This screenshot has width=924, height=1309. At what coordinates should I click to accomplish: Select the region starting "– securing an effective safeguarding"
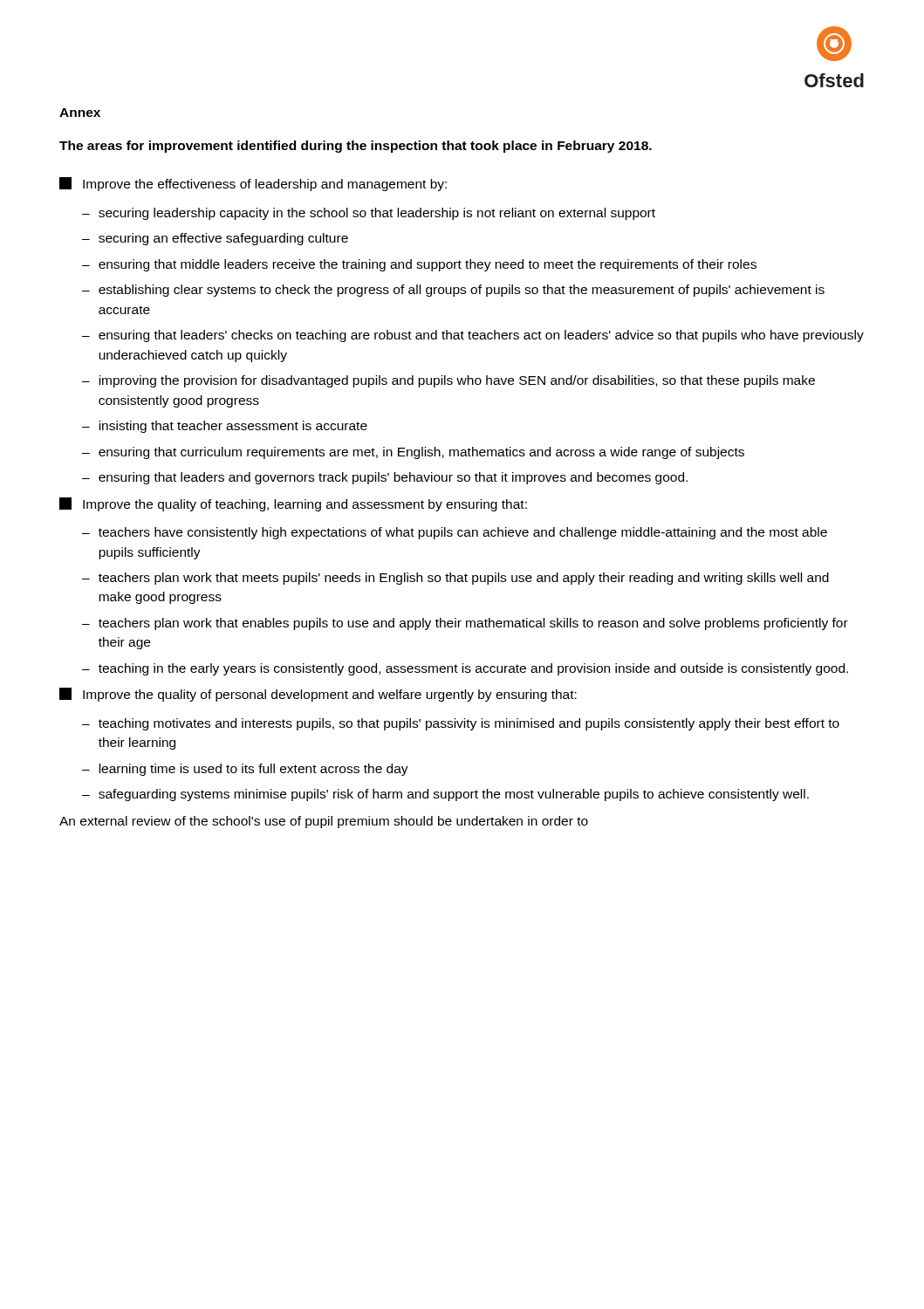pyautogui.click(x=215, y=239)
